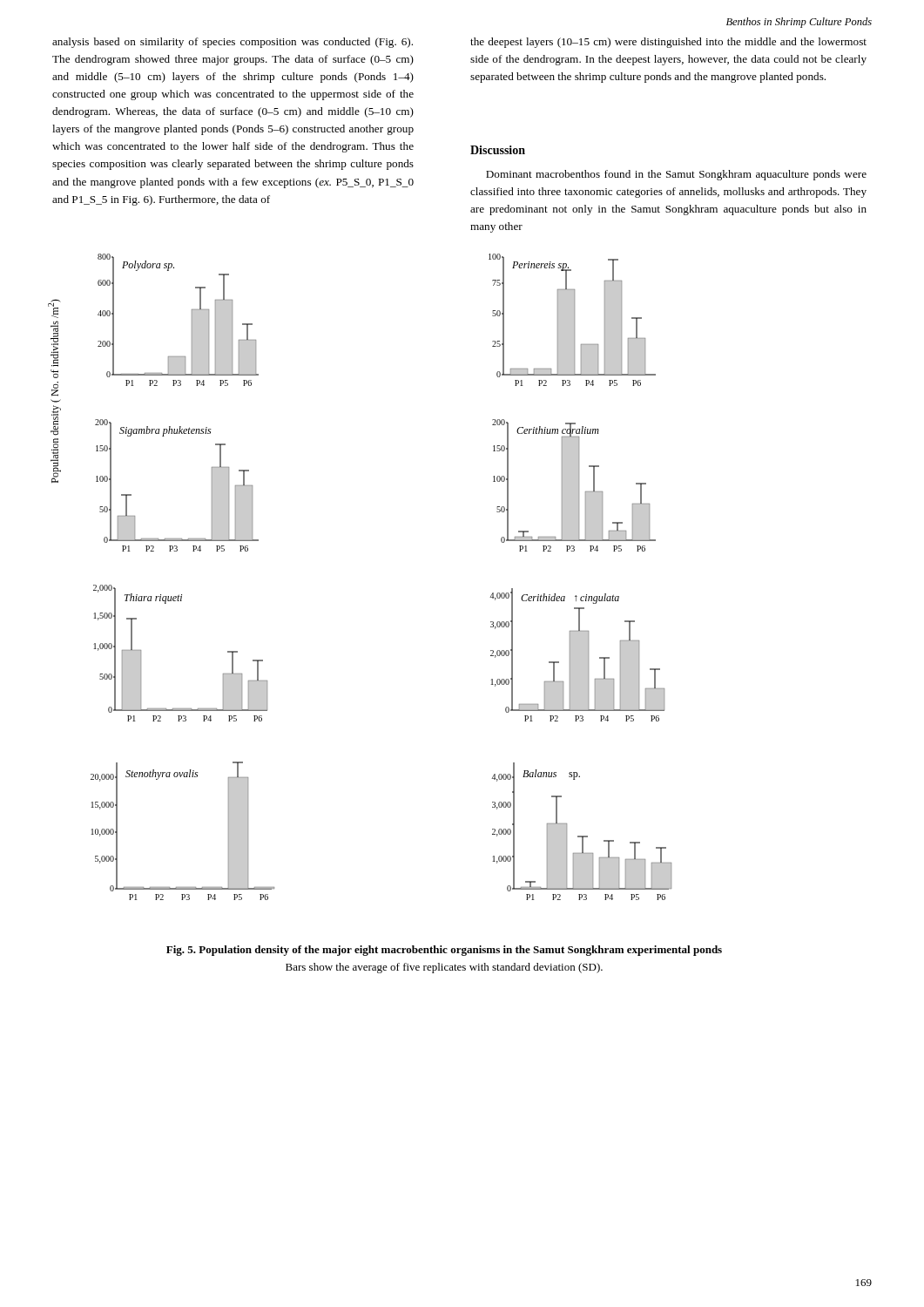Click on the text block that says "Dominant macrobenthos found in the Samut Songkhram"

click(668, 200)
